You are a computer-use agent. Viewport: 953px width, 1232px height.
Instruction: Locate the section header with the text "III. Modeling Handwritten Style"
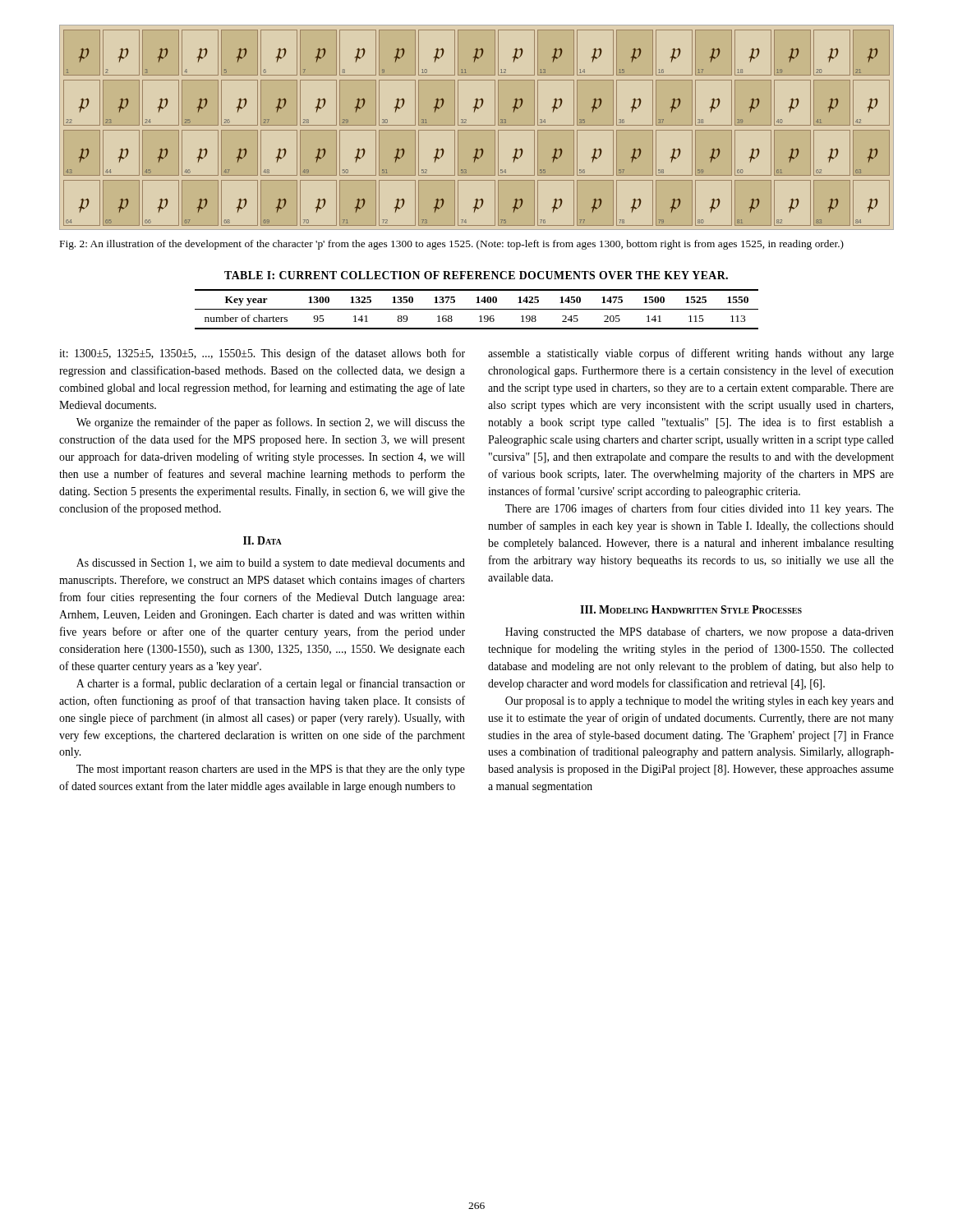[x=691, y=610]
